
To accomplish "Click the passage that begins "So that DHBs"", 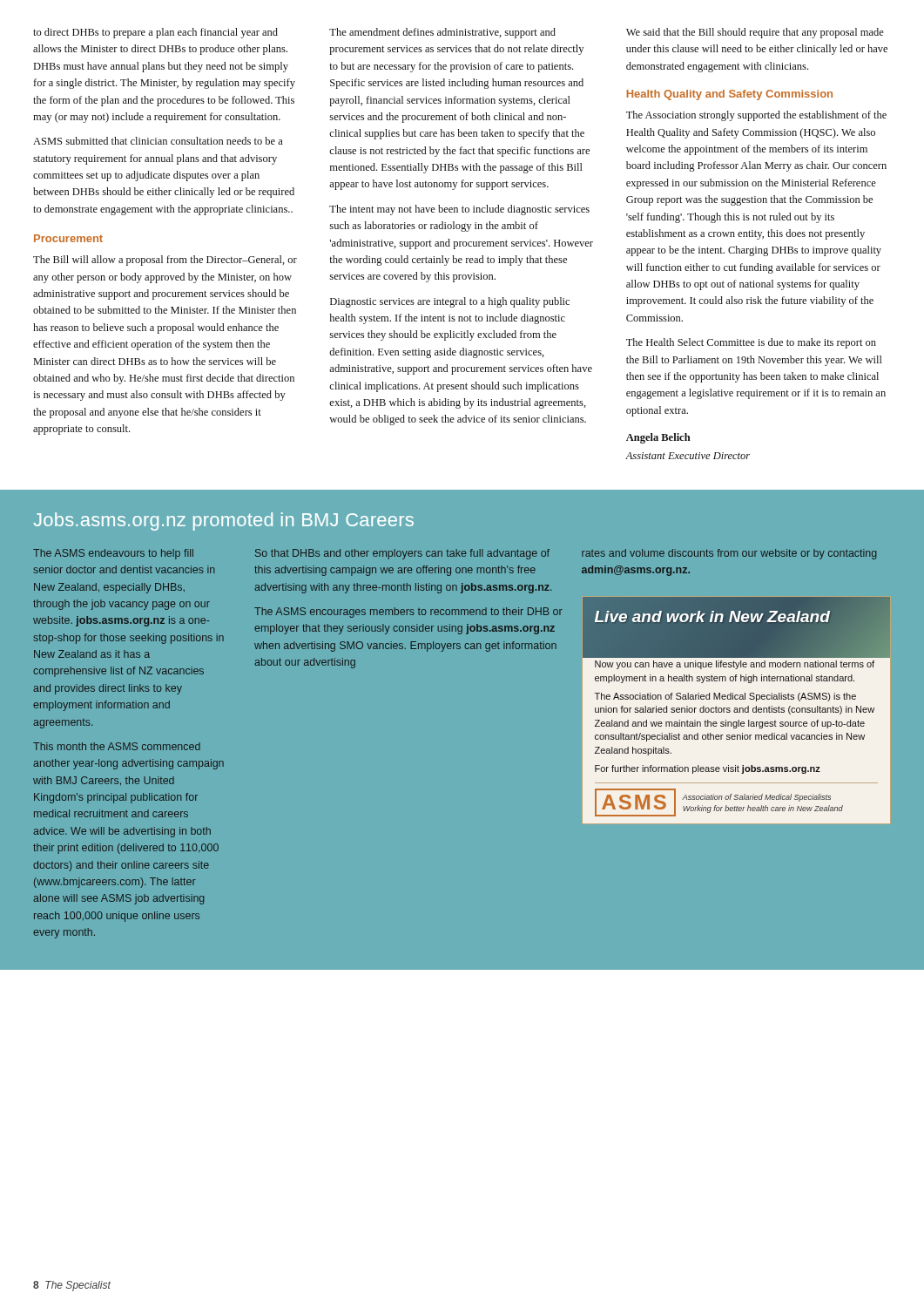I will [x=409, y=608].
